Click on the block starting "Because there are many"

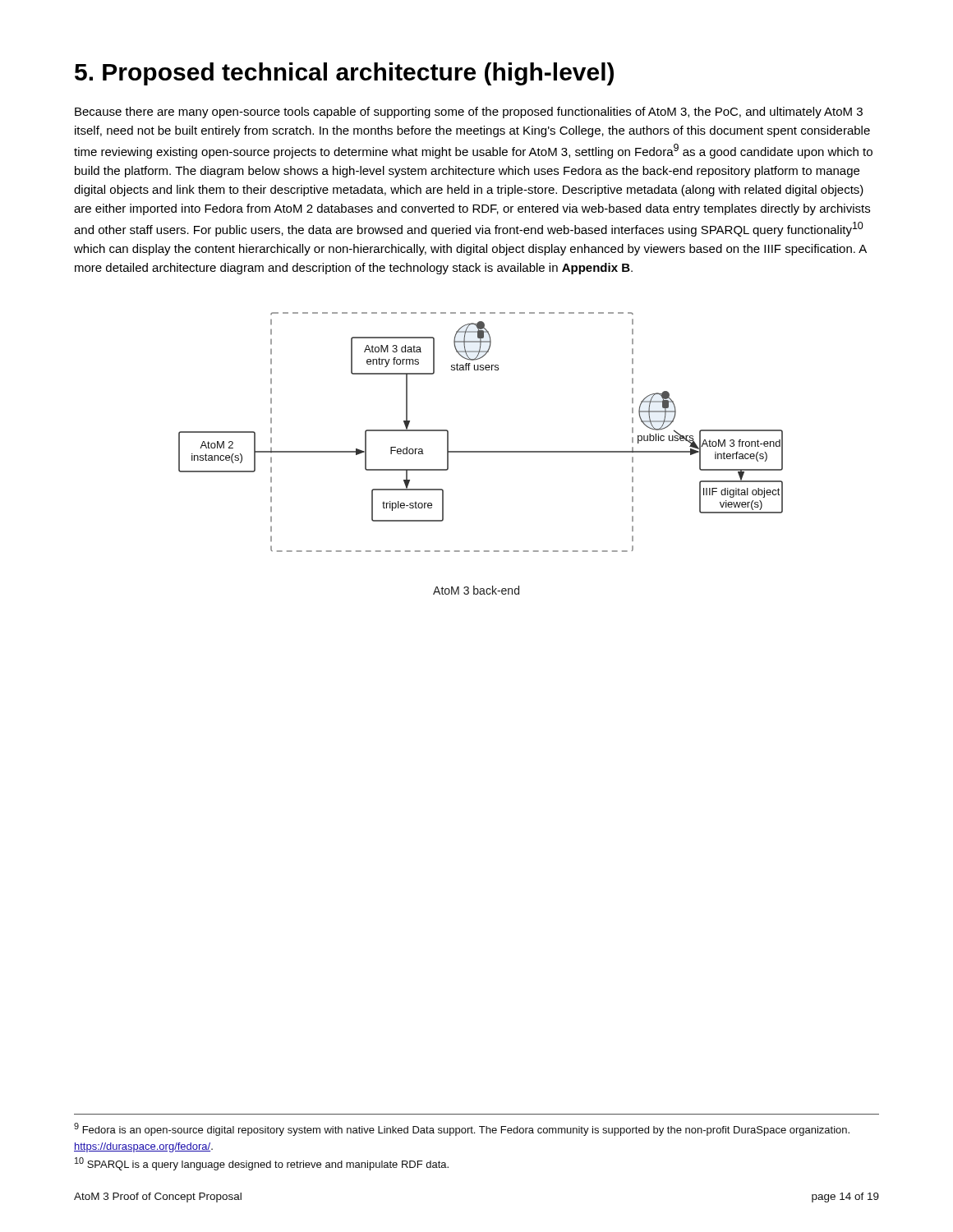pos(473,189)
